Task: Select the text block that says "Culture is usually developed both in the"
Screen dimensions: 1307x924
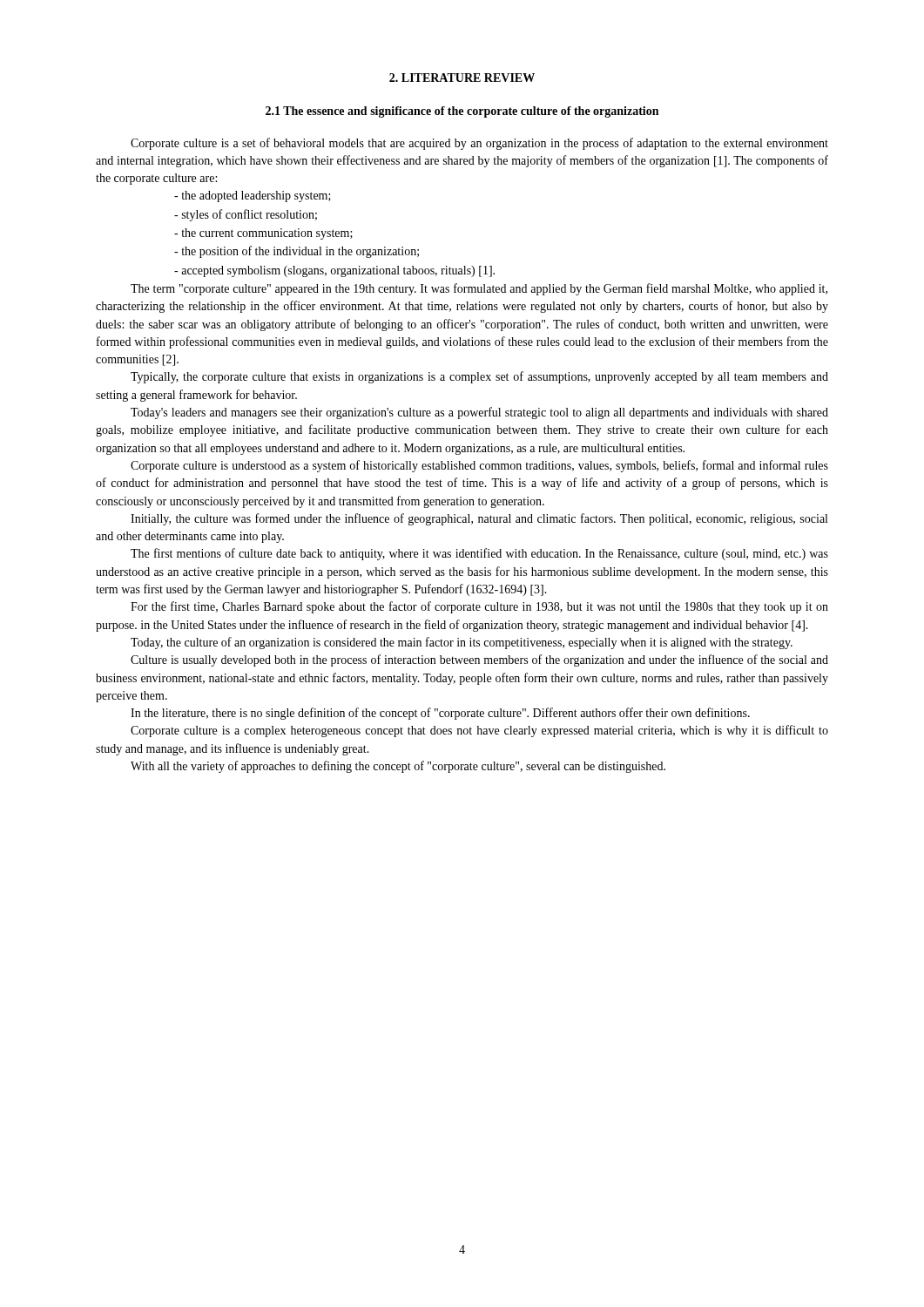Action: pos(462,678)
